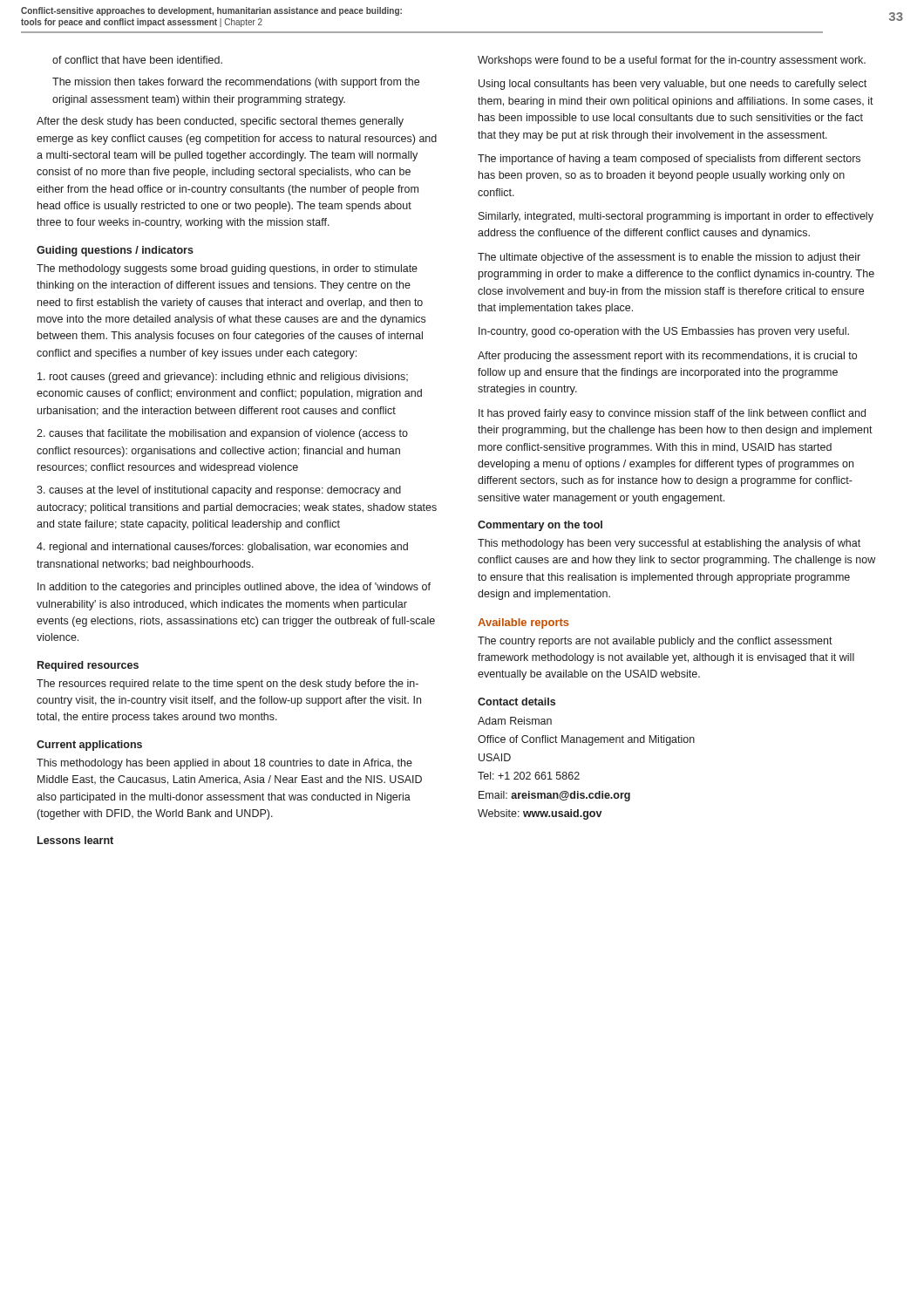
Task: Locate the text "Required resources"
Action: point(88,665)
